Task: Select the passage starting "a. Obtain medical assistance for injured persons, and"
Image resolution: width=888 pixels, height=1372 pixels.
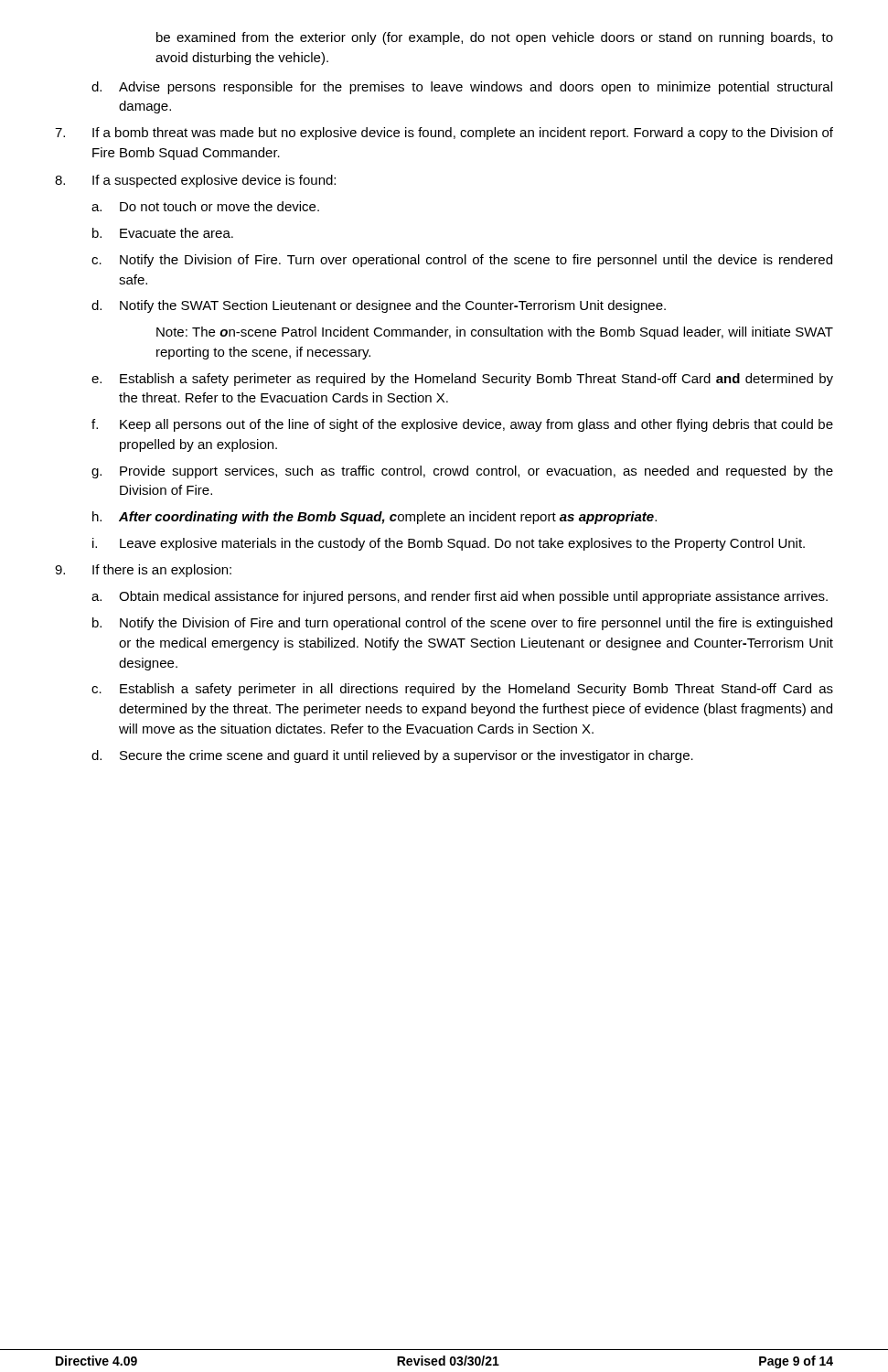Action: [x=462, y=596]
